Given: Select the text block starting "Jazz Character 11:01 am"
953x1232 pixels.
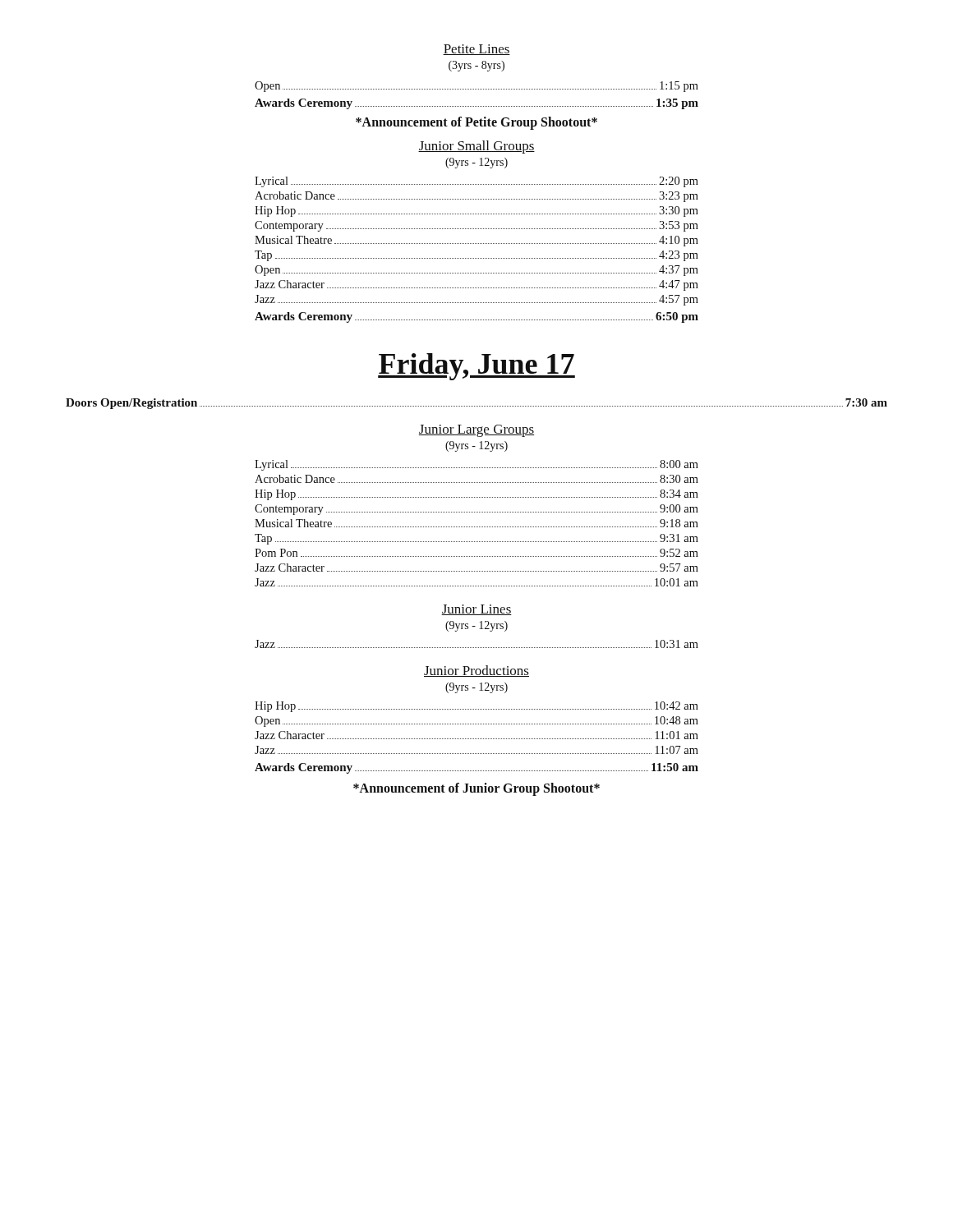Looking at the screenshot, I should pyautogui.click(x=476, y=736).
